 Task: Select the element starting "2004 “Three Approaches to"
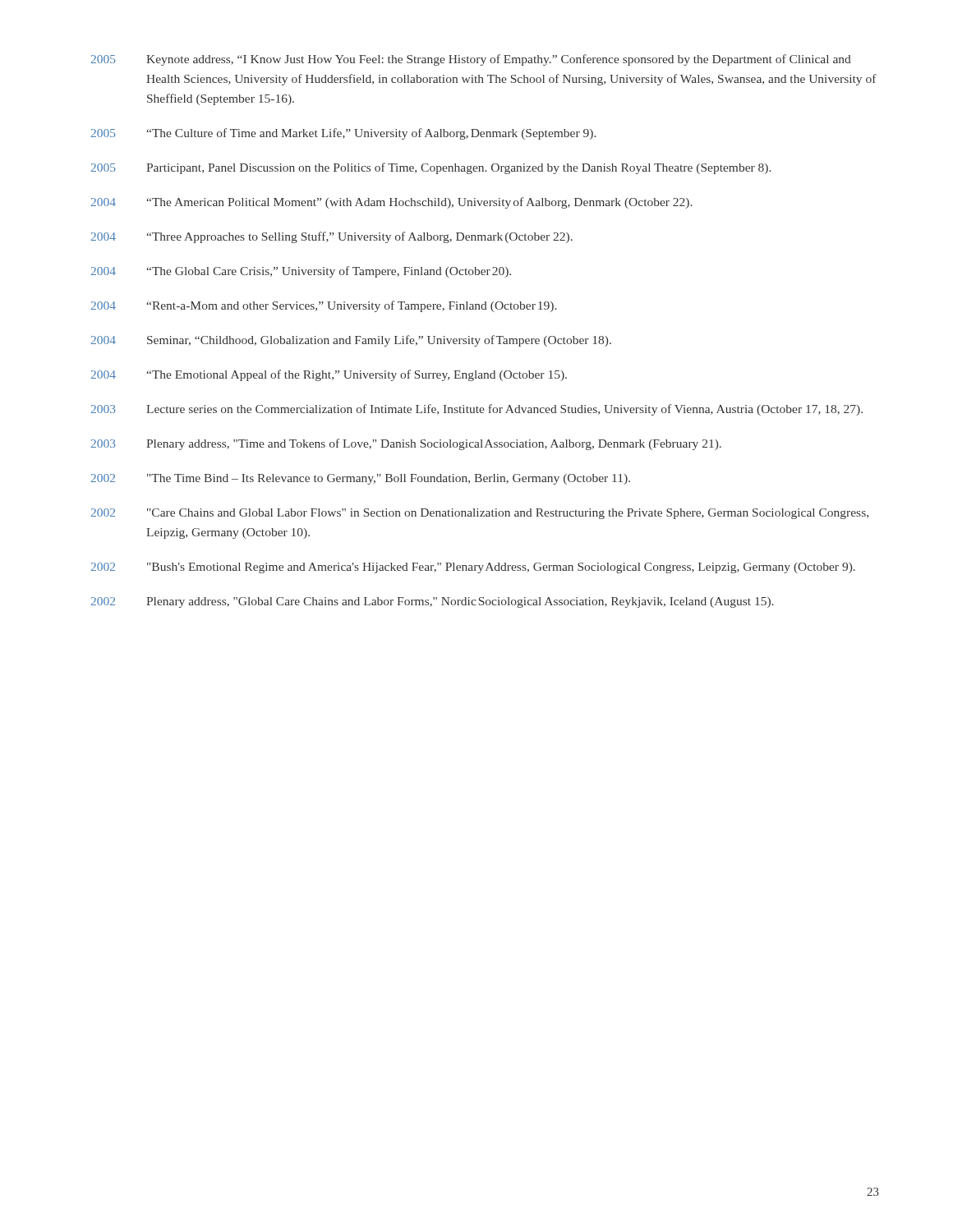click(x=485, y=237)
